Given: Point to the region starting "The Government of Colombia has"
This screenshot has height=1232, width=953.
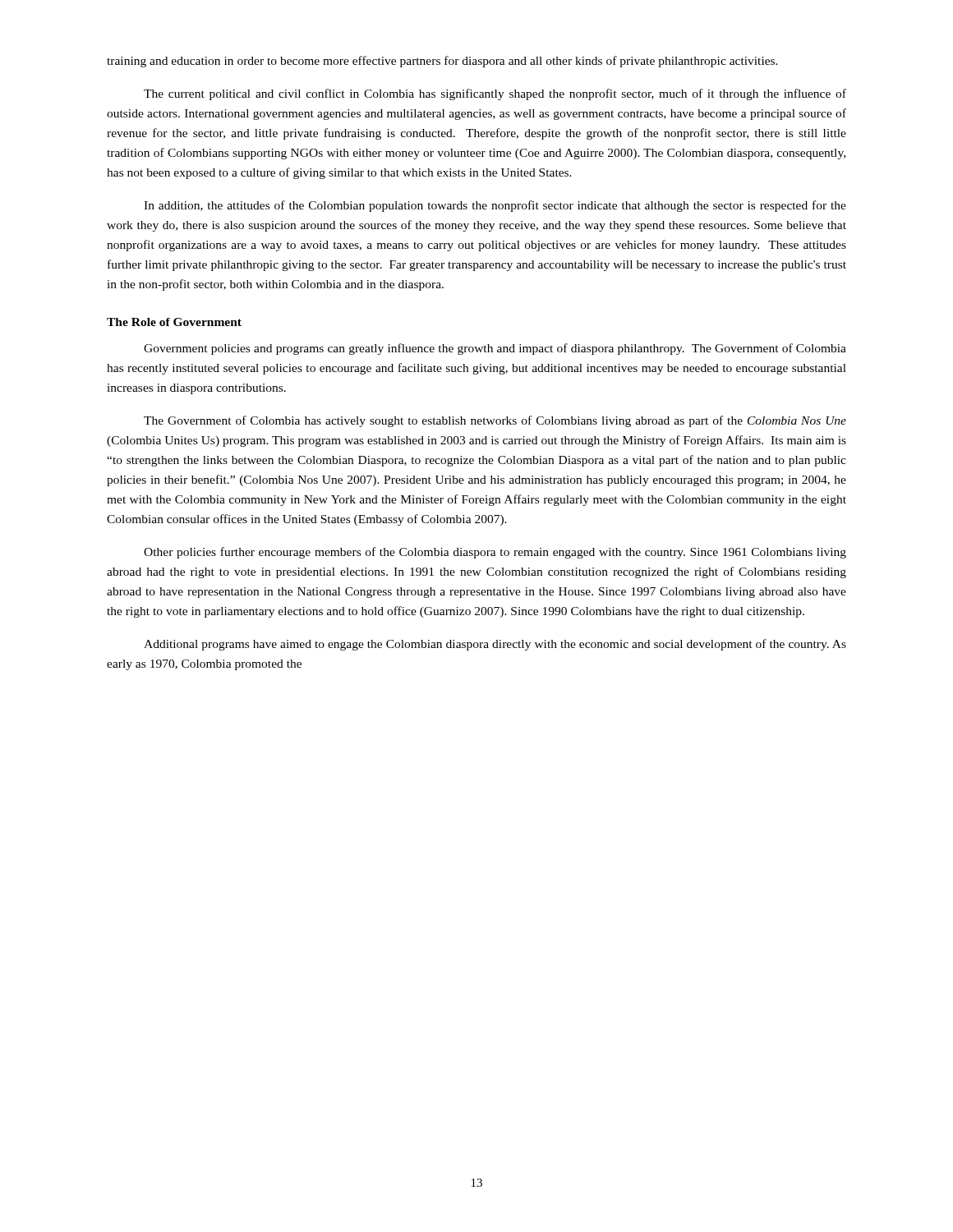Looking at the screenshot, I should [476, 470].
